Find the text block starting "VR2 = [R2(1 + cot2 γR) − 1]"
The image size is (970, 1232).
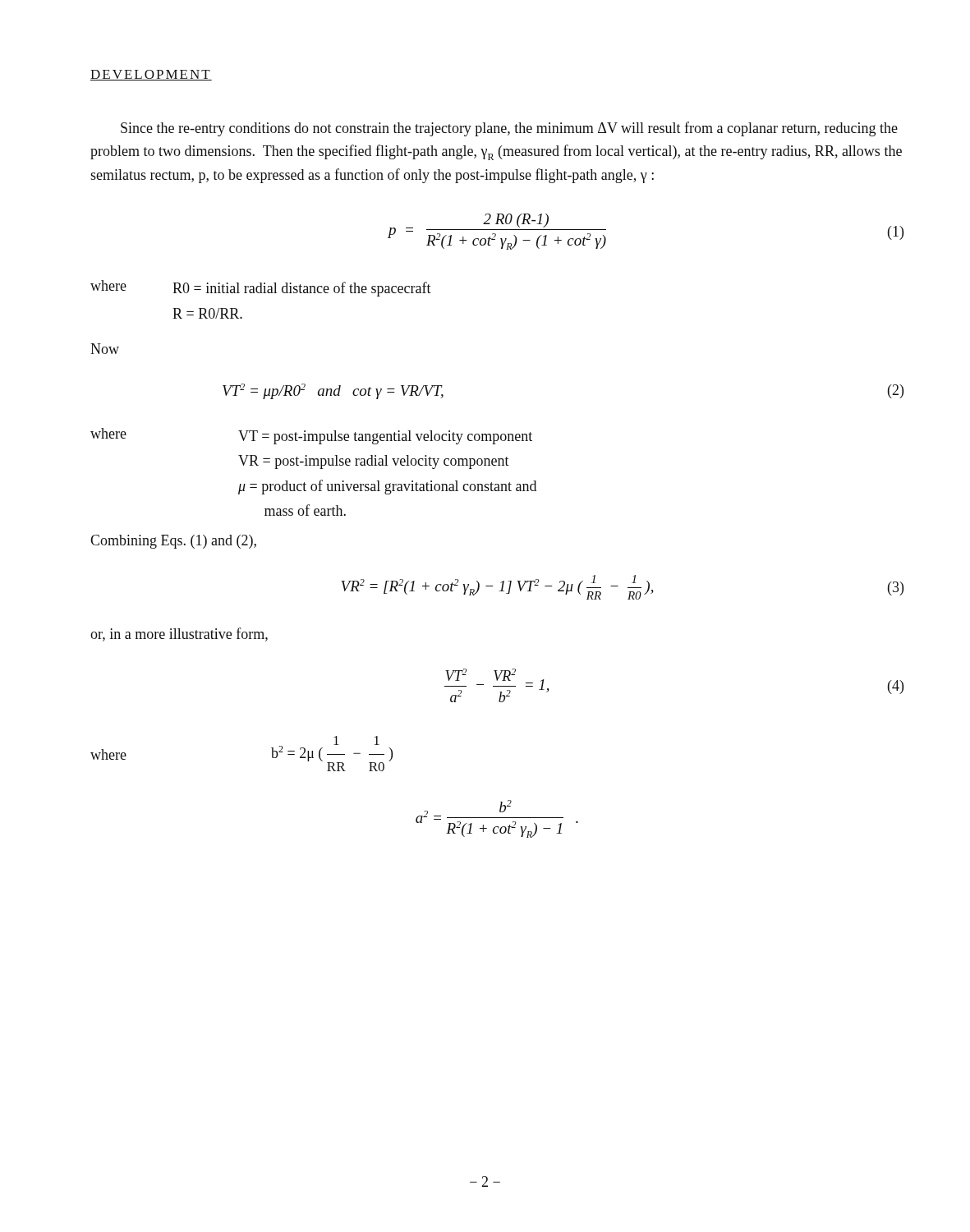pyautogui.click(x=497, y=588)
